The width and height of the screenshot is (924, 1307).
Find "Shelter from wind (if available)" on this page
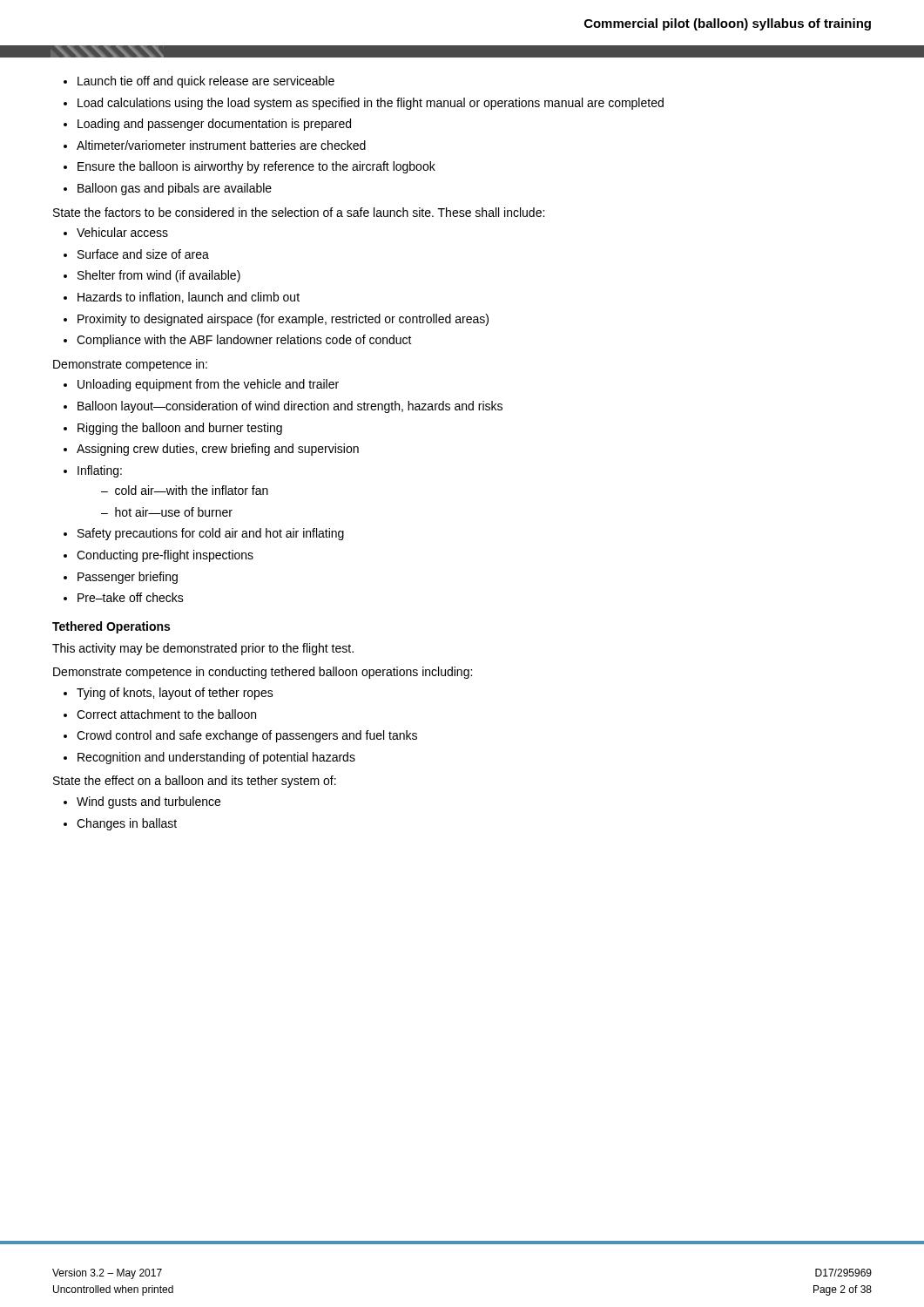tap(159, 276)
